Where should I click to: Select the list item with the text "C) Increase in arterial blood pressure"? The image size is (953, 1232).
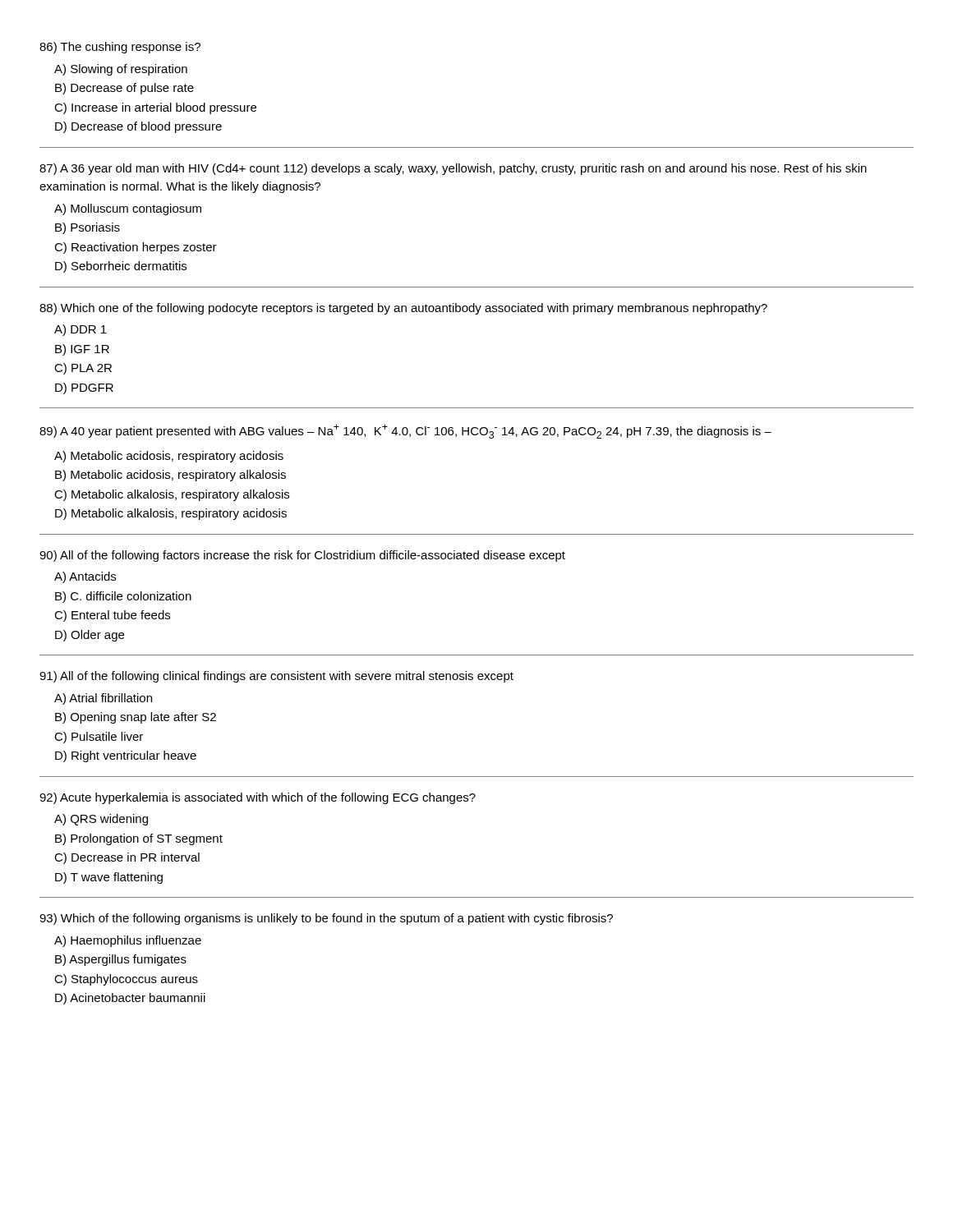coord(156,107)
